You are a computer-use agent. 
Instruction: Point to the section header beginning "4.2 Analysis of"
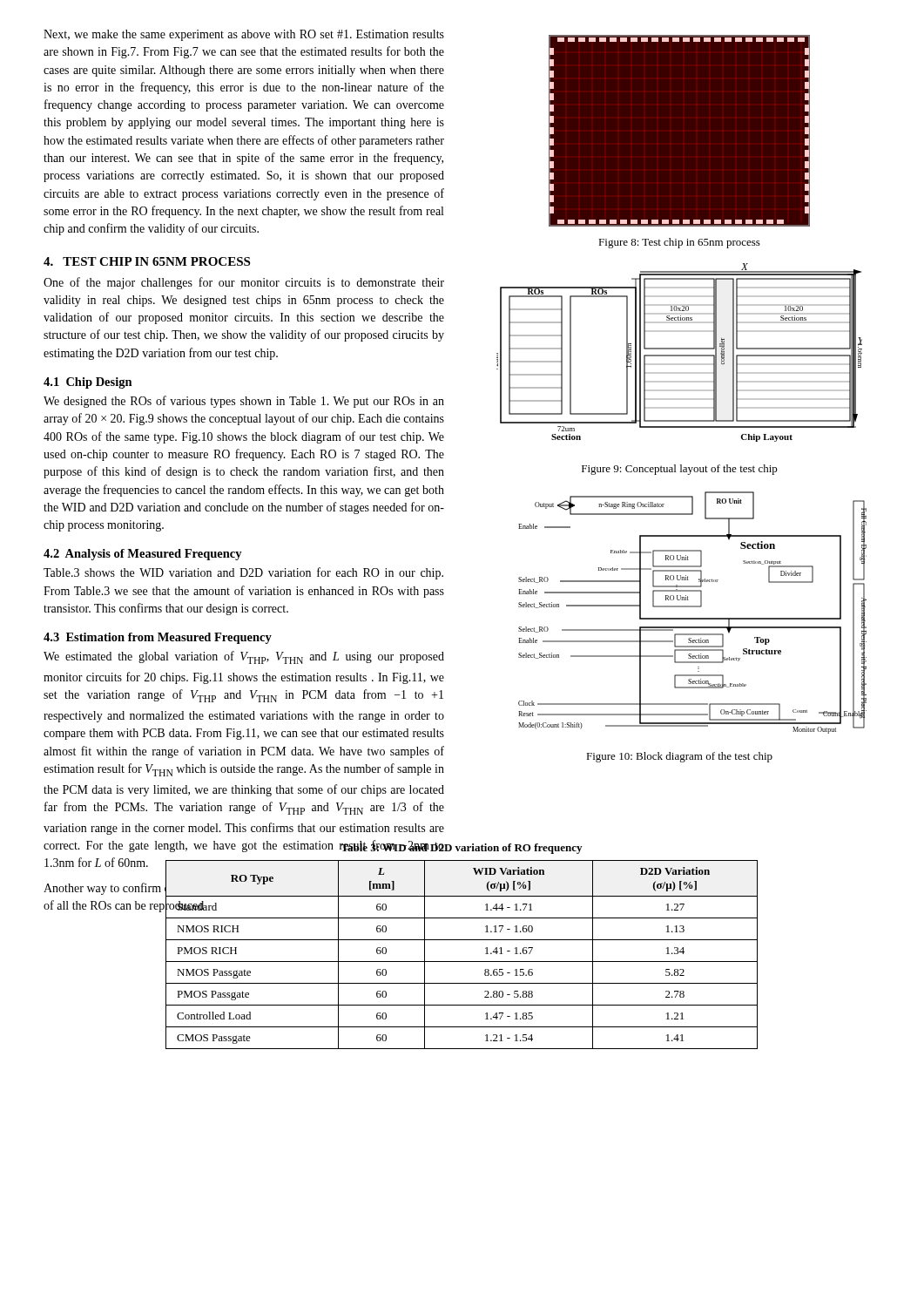pos(143,554)
